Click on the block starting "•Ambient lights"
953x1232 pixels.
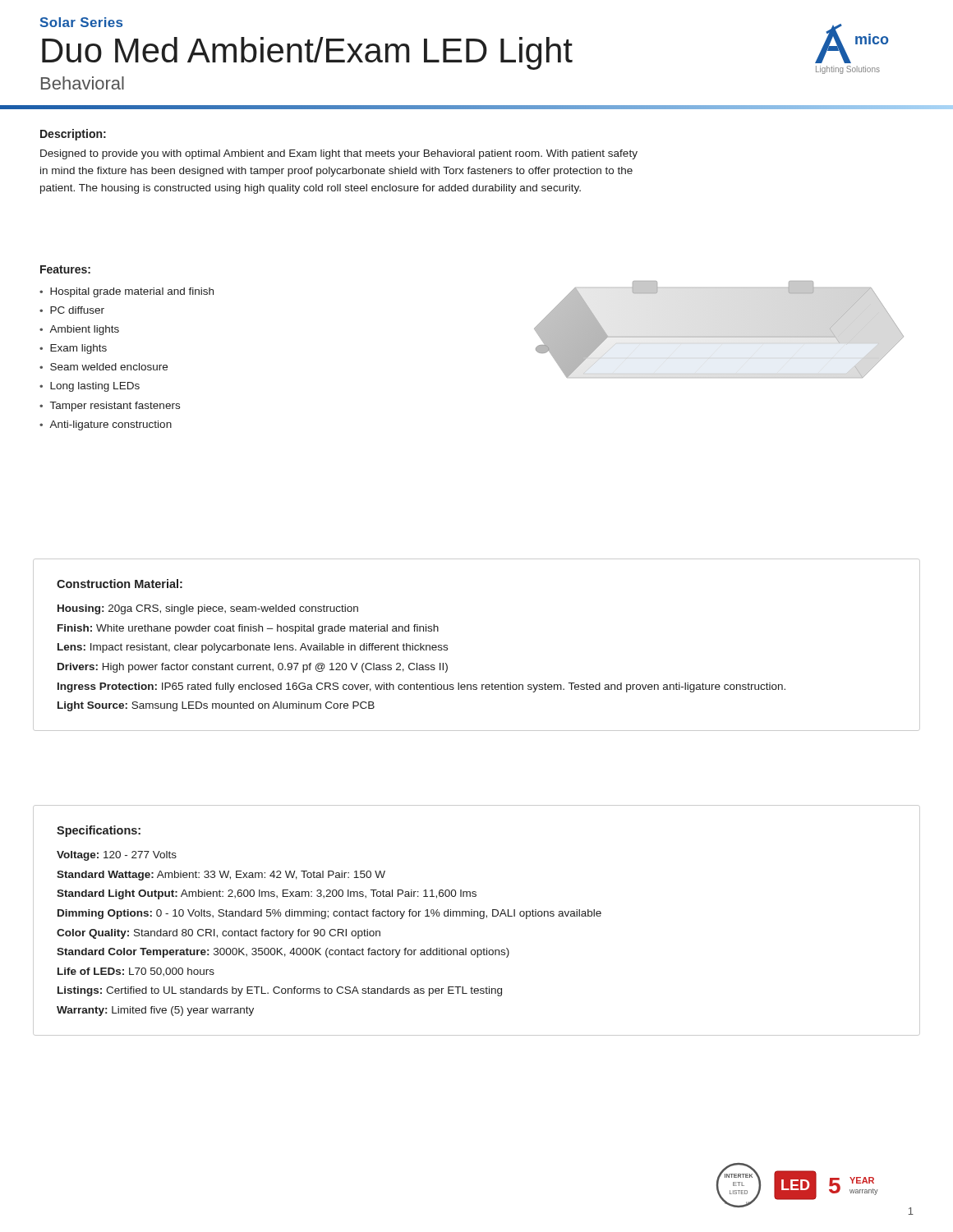[x=79, y=330]
